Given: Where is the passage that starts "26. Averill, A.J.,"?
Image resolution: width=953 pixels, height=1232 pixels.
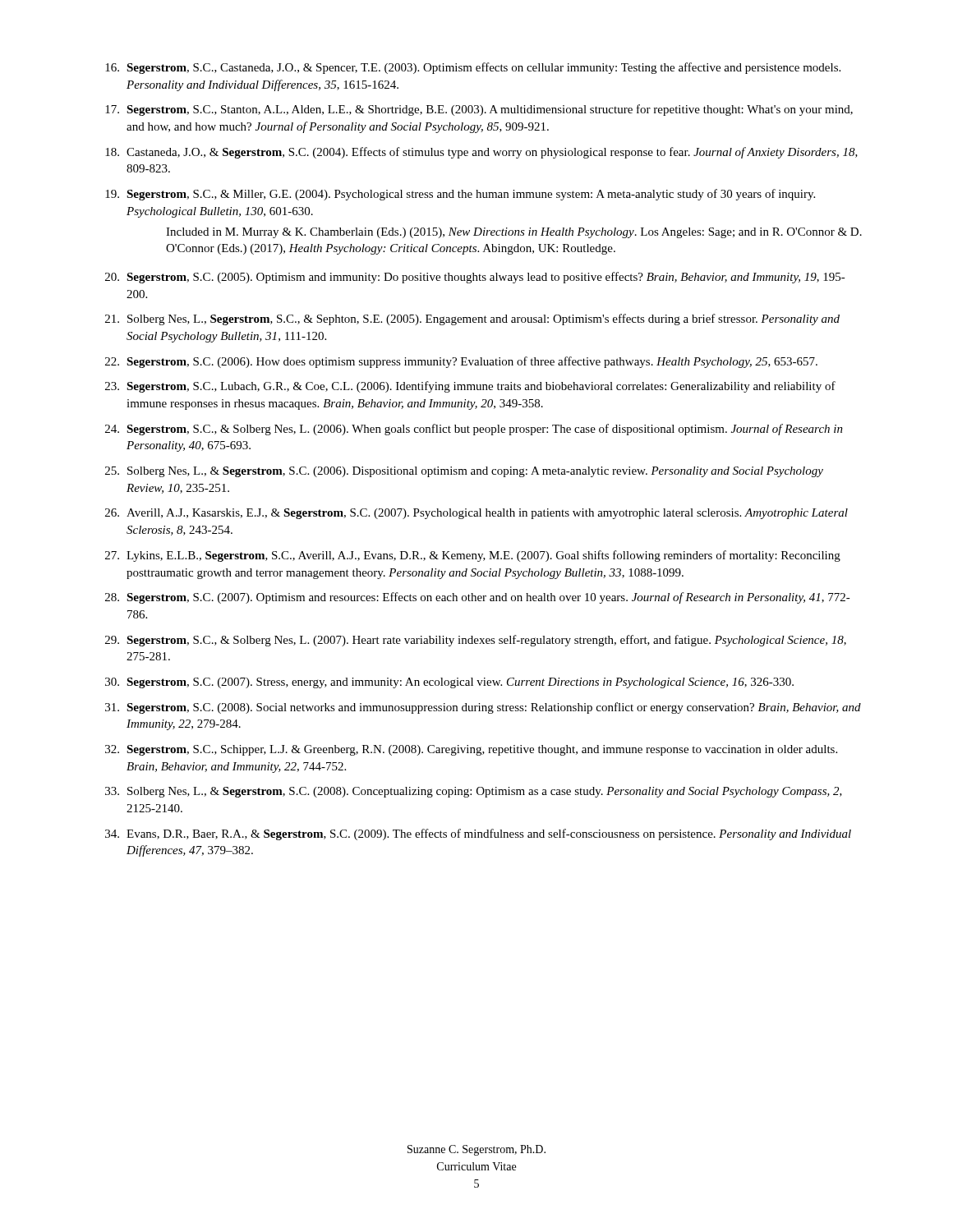Looking at the screenshot, I should [476, 522].
